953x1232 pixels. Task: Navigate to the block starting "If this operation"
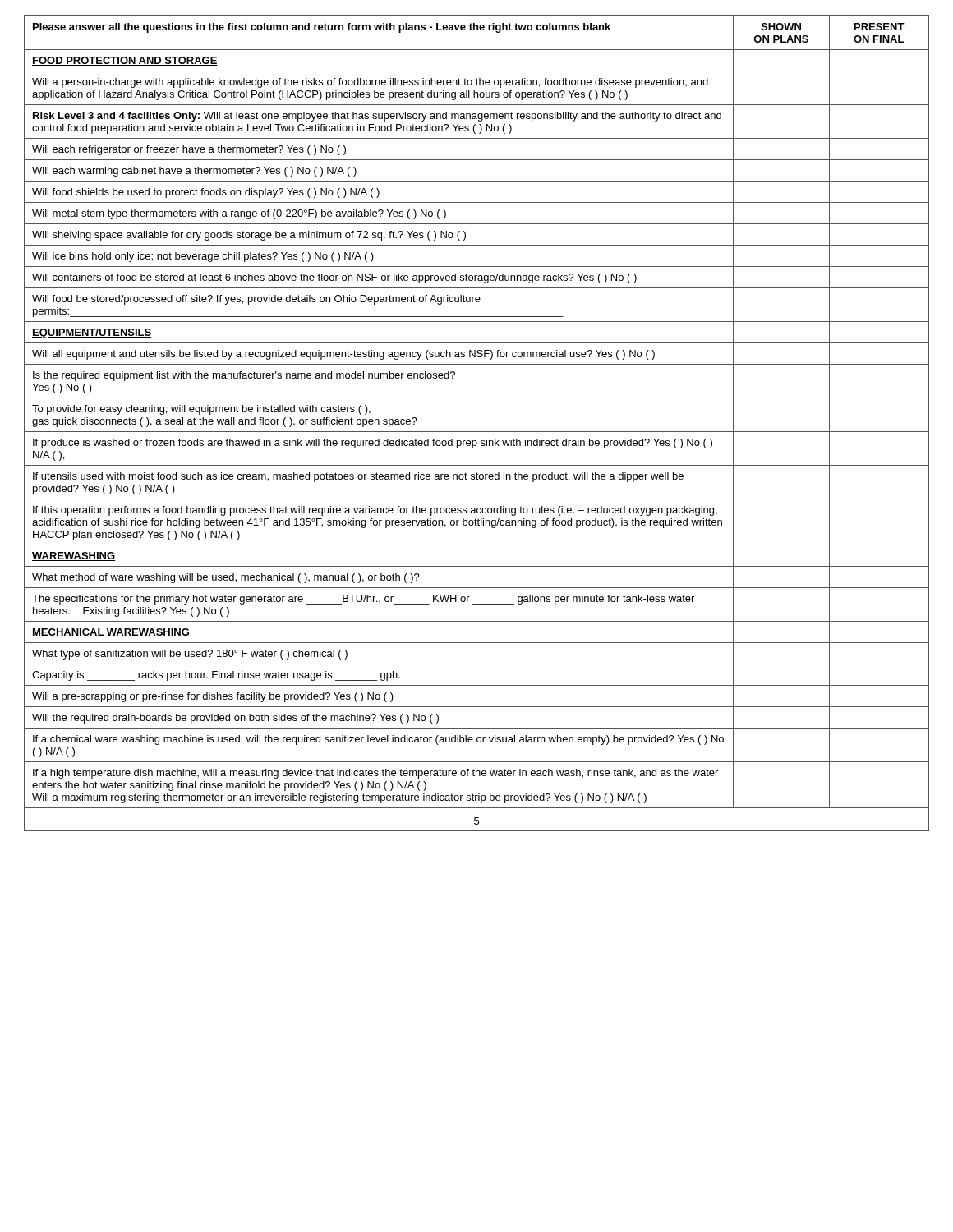click(377, 522)
